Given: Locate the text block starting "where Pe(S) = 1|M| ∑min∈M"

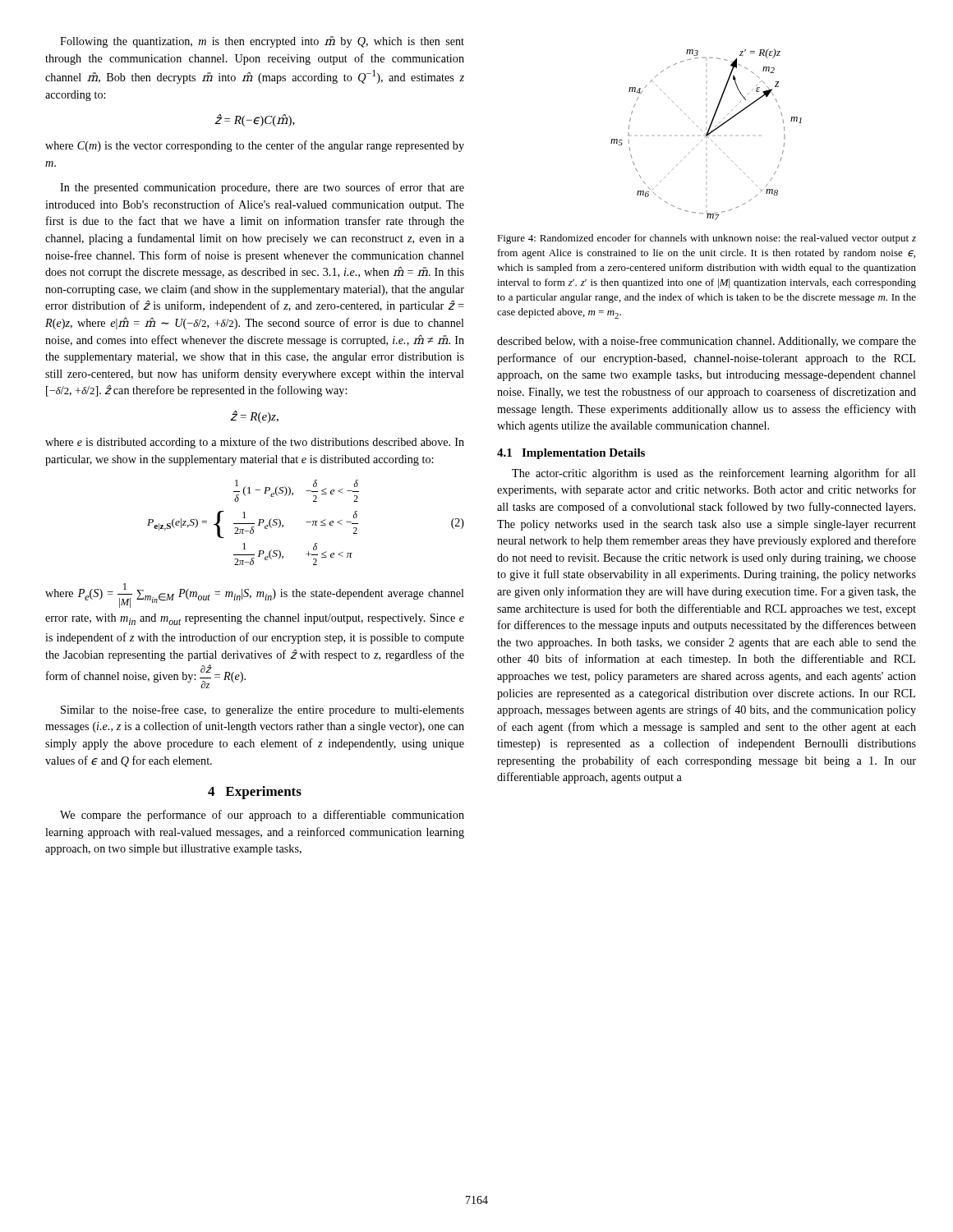Looking at the screenshot, I should [255, 635].
